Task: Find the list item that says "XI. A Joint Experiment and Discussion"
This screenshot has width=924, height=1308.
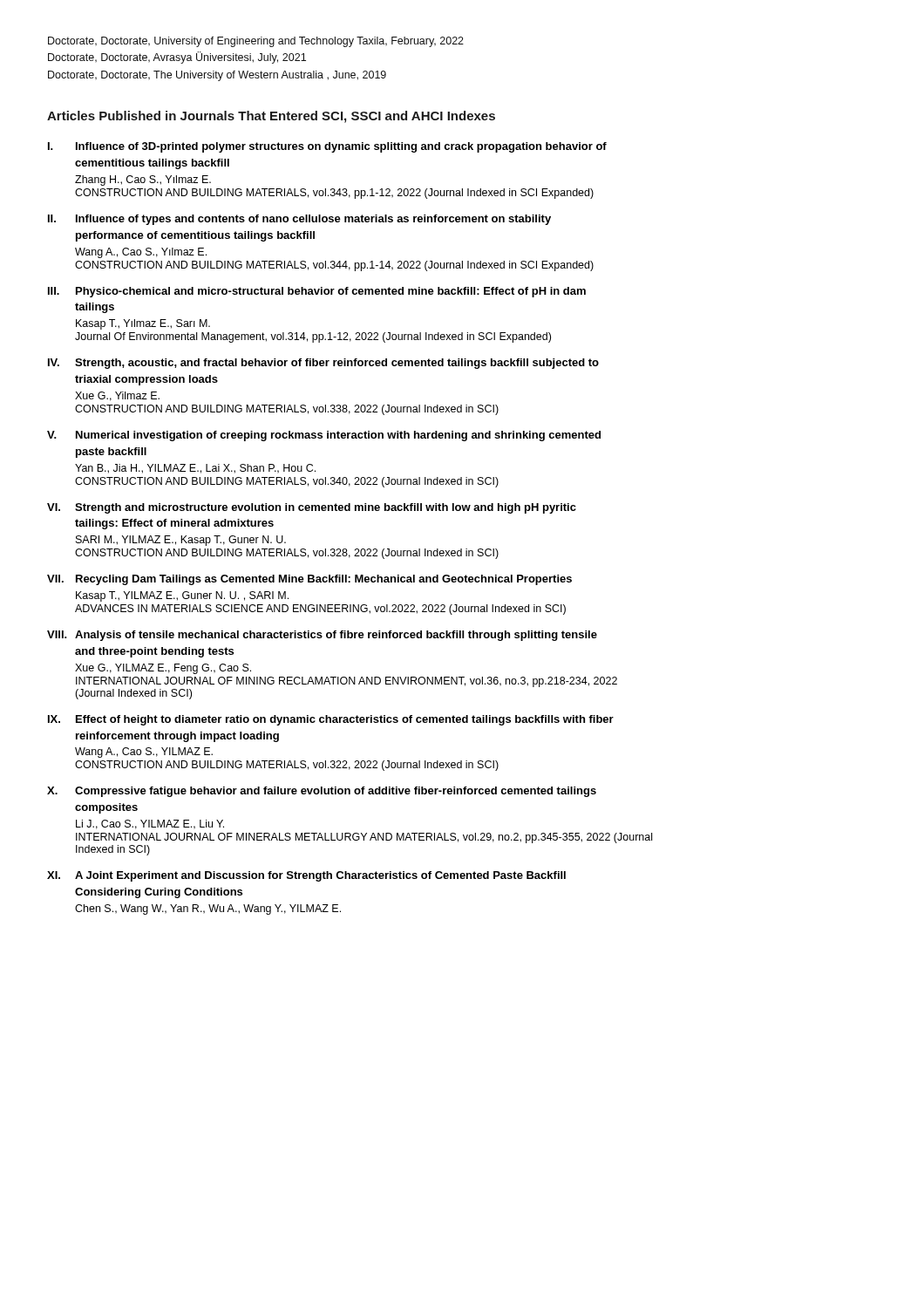Action: click(306, 876)
